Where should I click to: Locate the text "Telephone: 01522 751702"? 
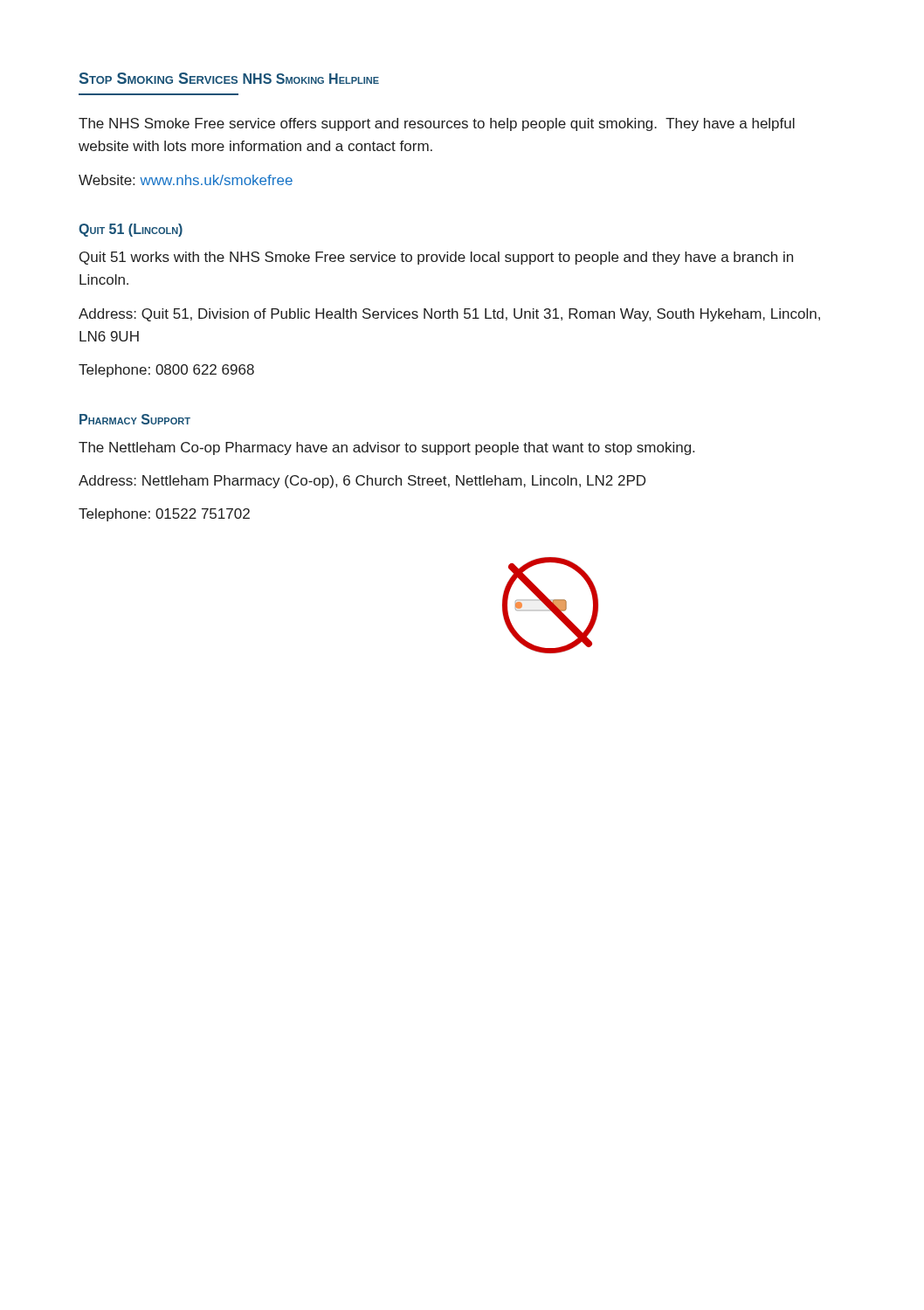(164, 514)
